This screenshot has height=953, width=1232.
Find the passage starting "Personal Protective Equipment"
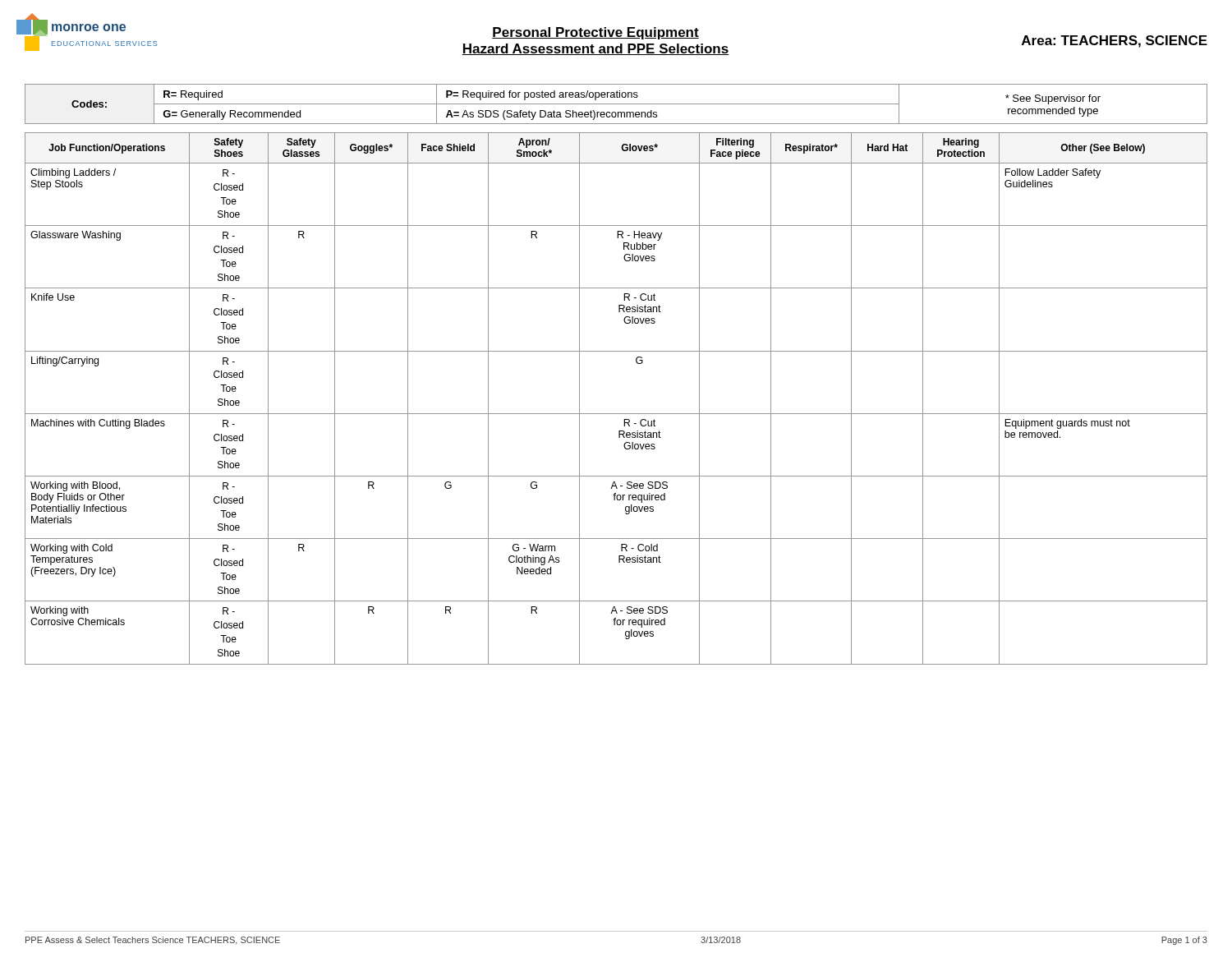(x=595, y=41)
